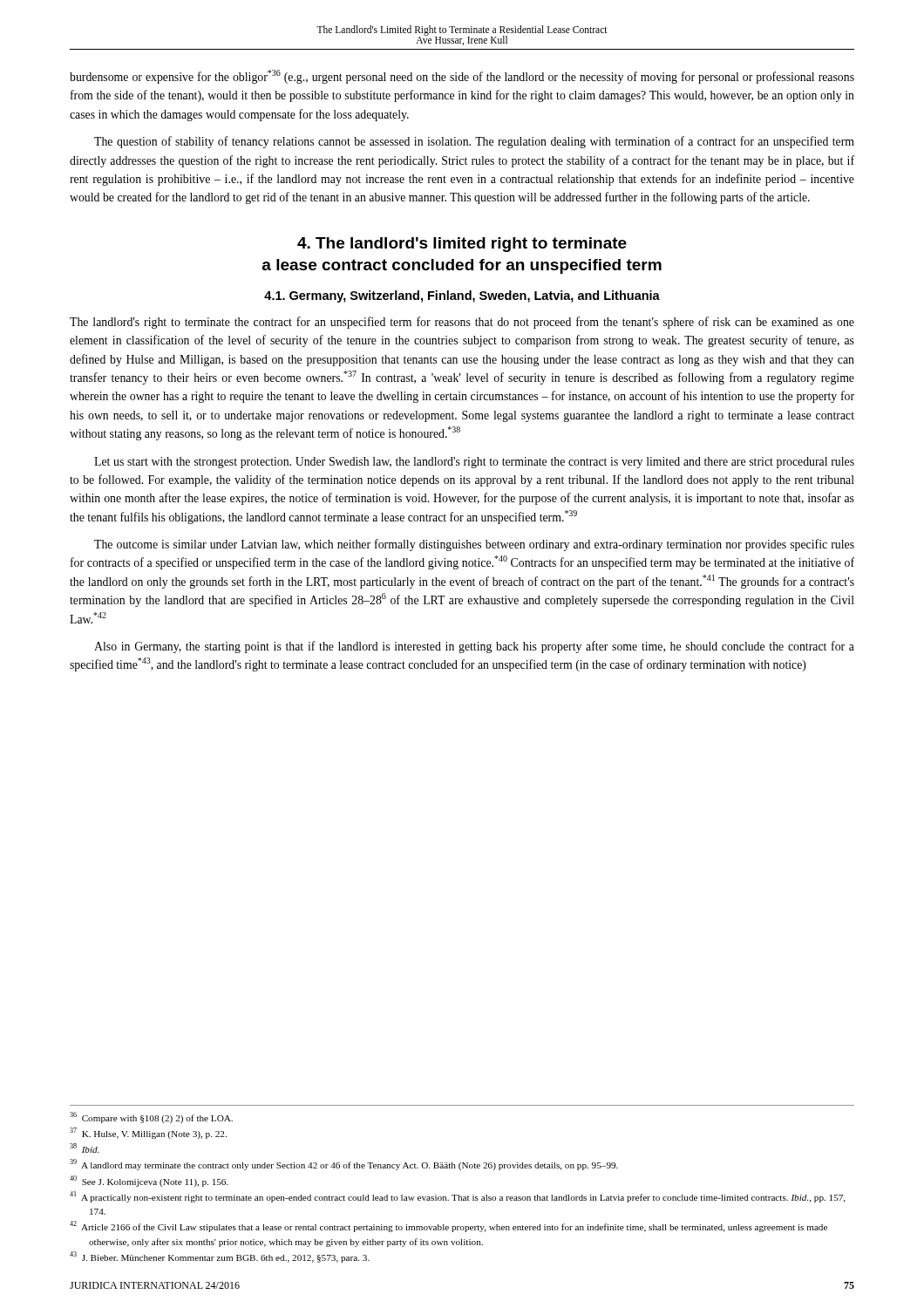Image resolution: width=924 pixels, height=1308 pixels.
Task: Select the footnote containing "38 Ibid."
Action: click(85, 1149)
